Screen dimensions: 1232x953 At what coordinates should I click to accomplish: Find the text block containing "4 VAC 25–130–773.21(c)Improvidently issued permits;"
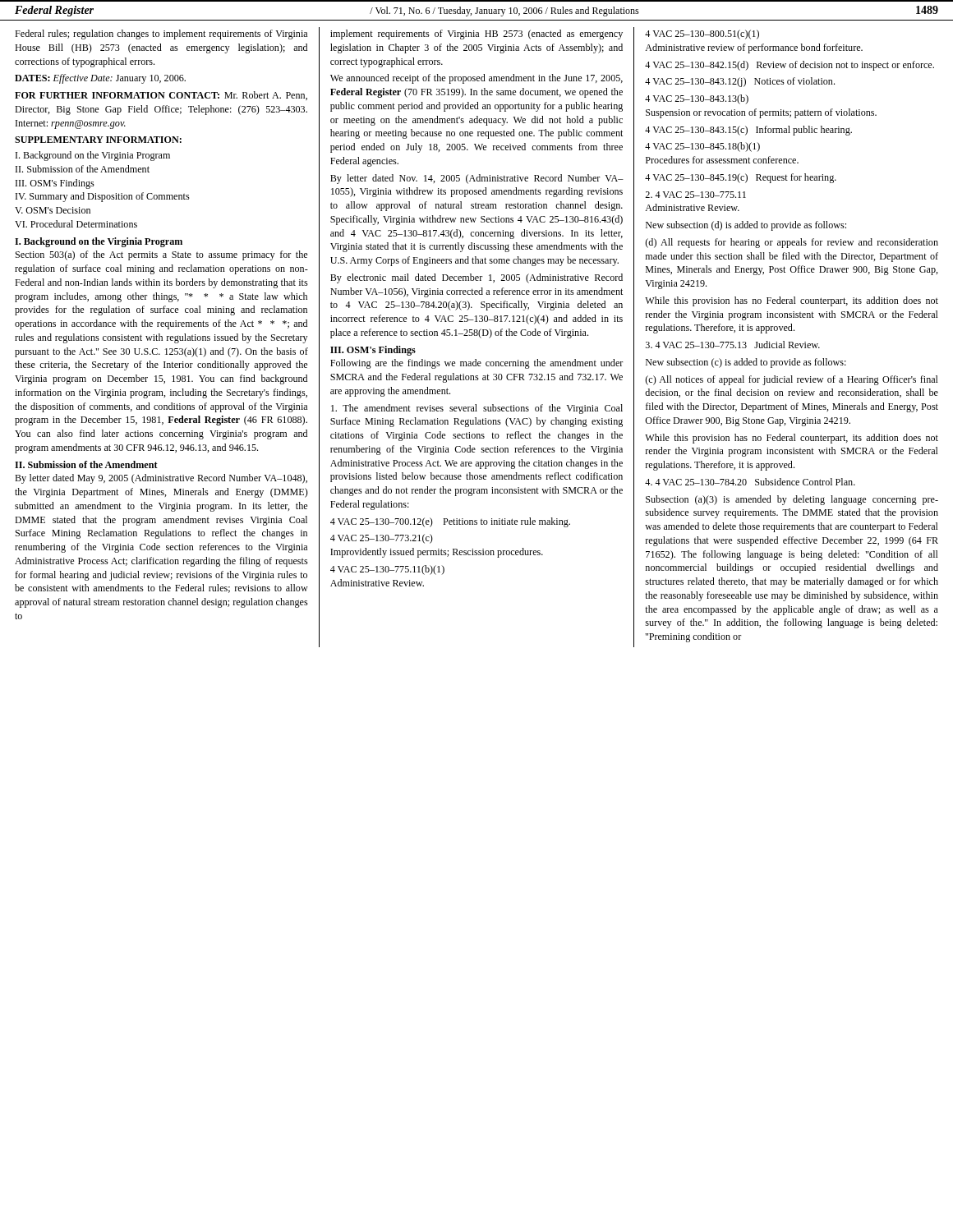coord(476,545)
